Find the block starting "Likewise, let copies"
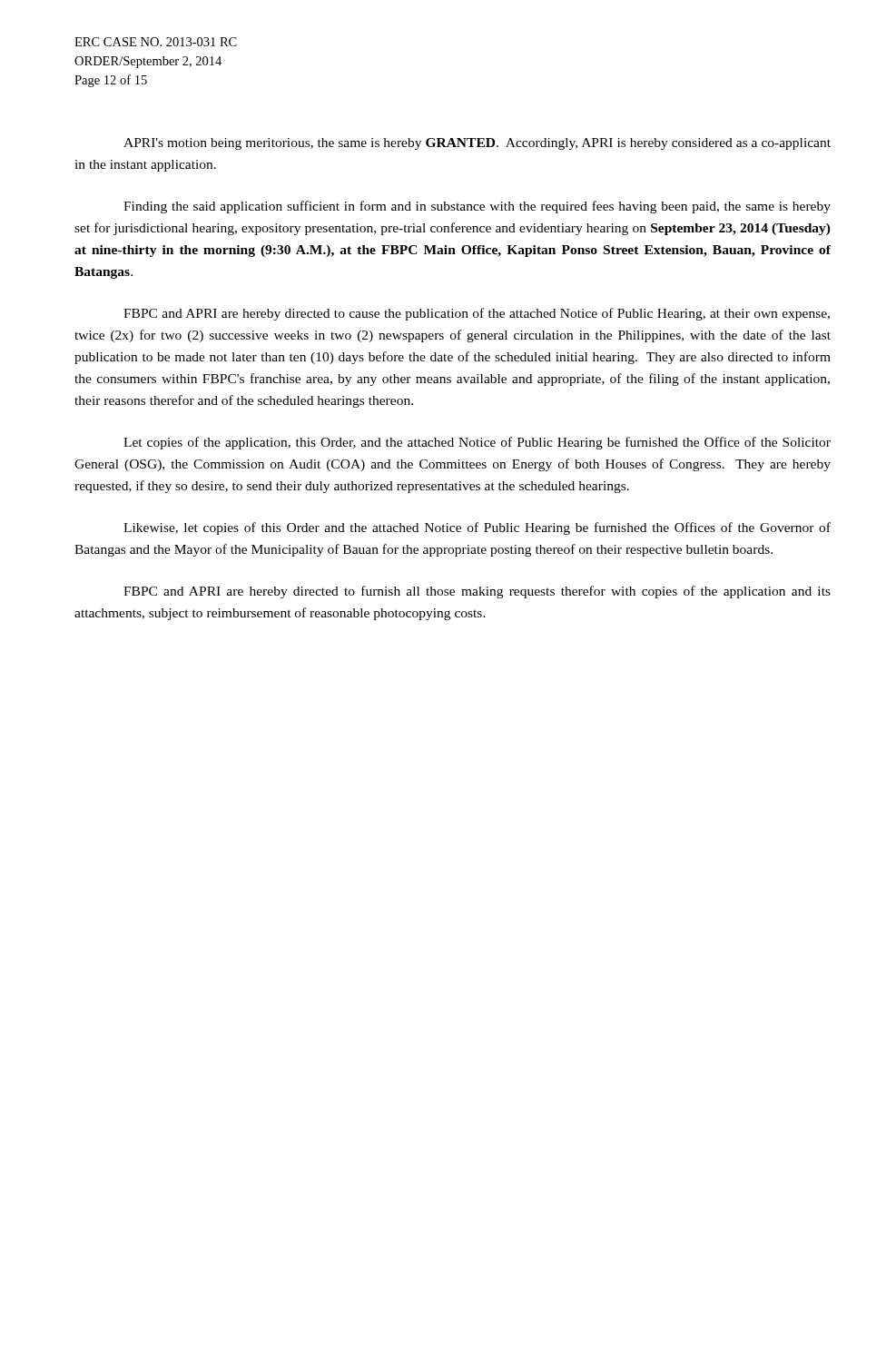 (x=453, y=538)
